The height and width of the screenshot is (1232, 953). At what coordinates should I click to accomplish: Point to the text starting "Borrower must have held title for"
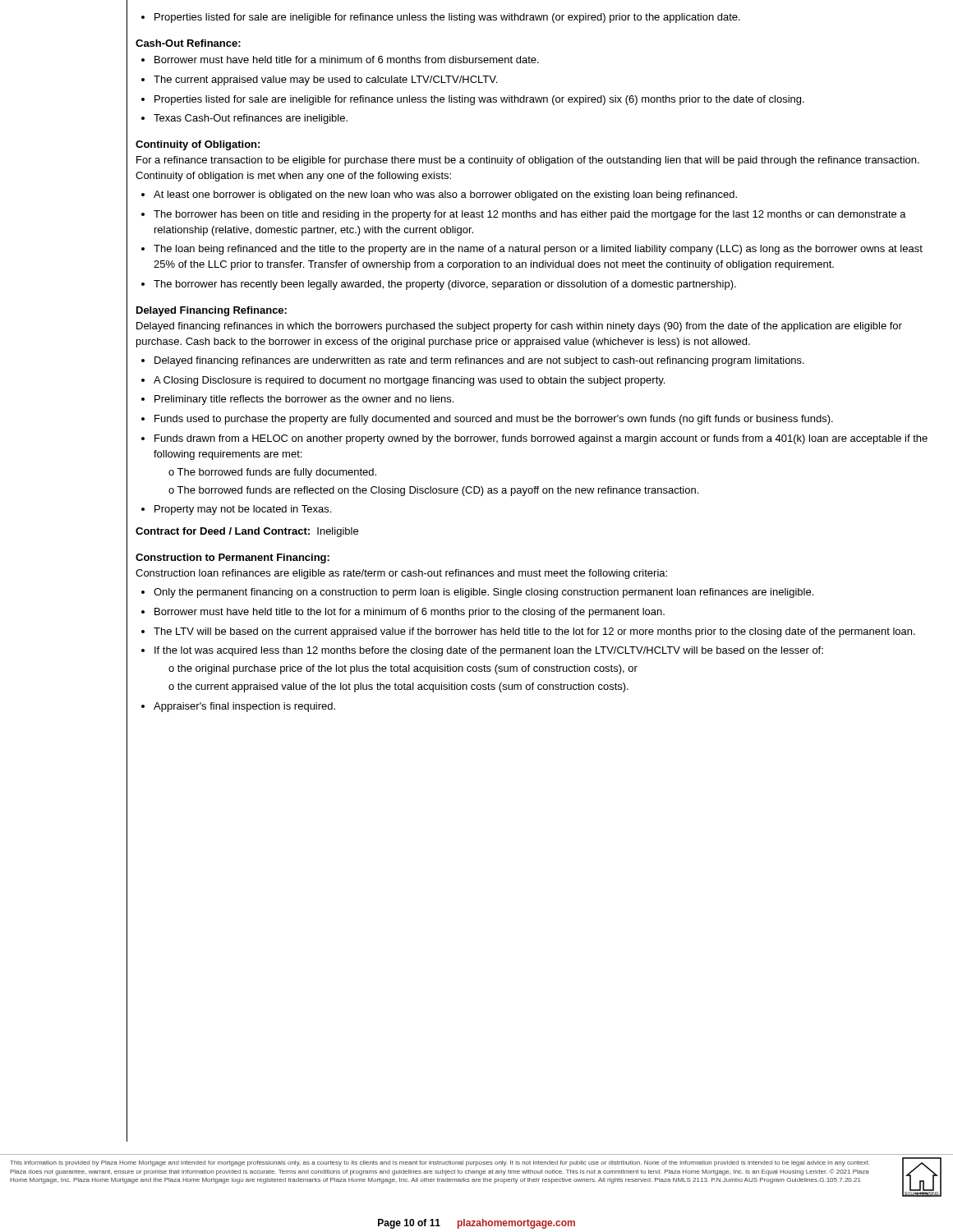tap(536, 60)
